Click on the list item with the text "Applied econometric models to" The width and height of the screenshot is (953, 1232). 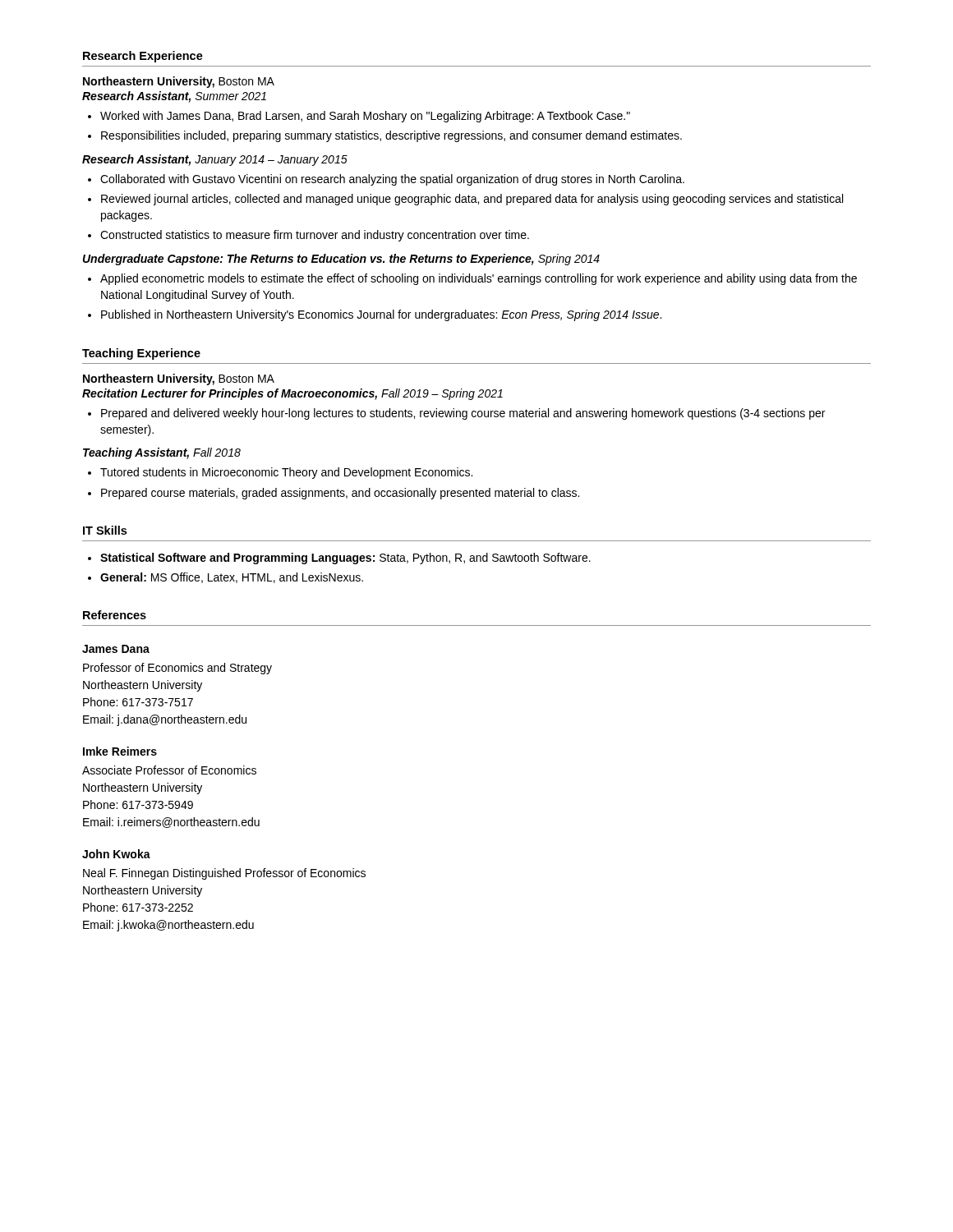click(479, 287)
